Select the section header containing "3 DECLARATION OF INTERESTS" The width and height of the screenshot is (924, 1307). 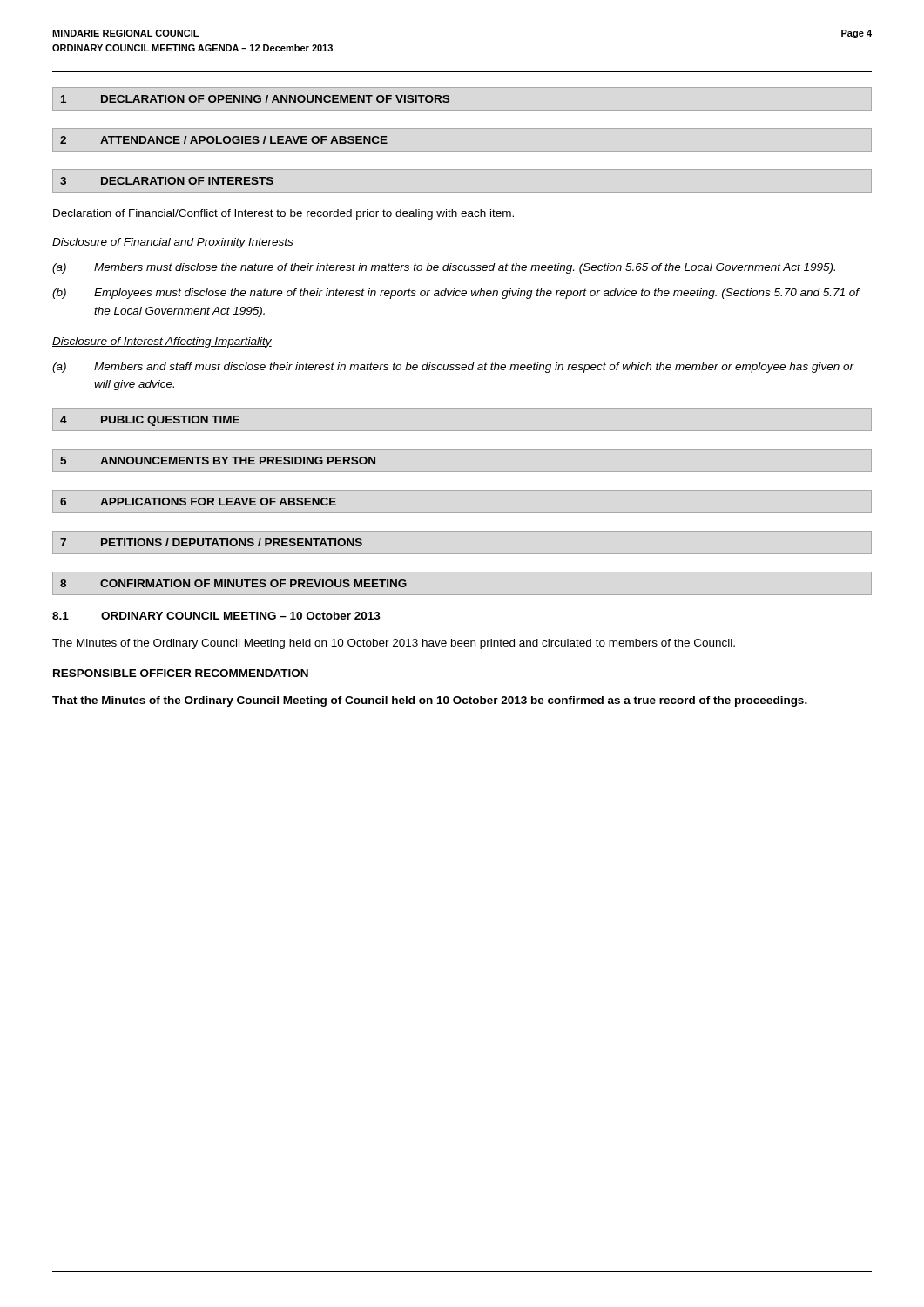[167, 181]
